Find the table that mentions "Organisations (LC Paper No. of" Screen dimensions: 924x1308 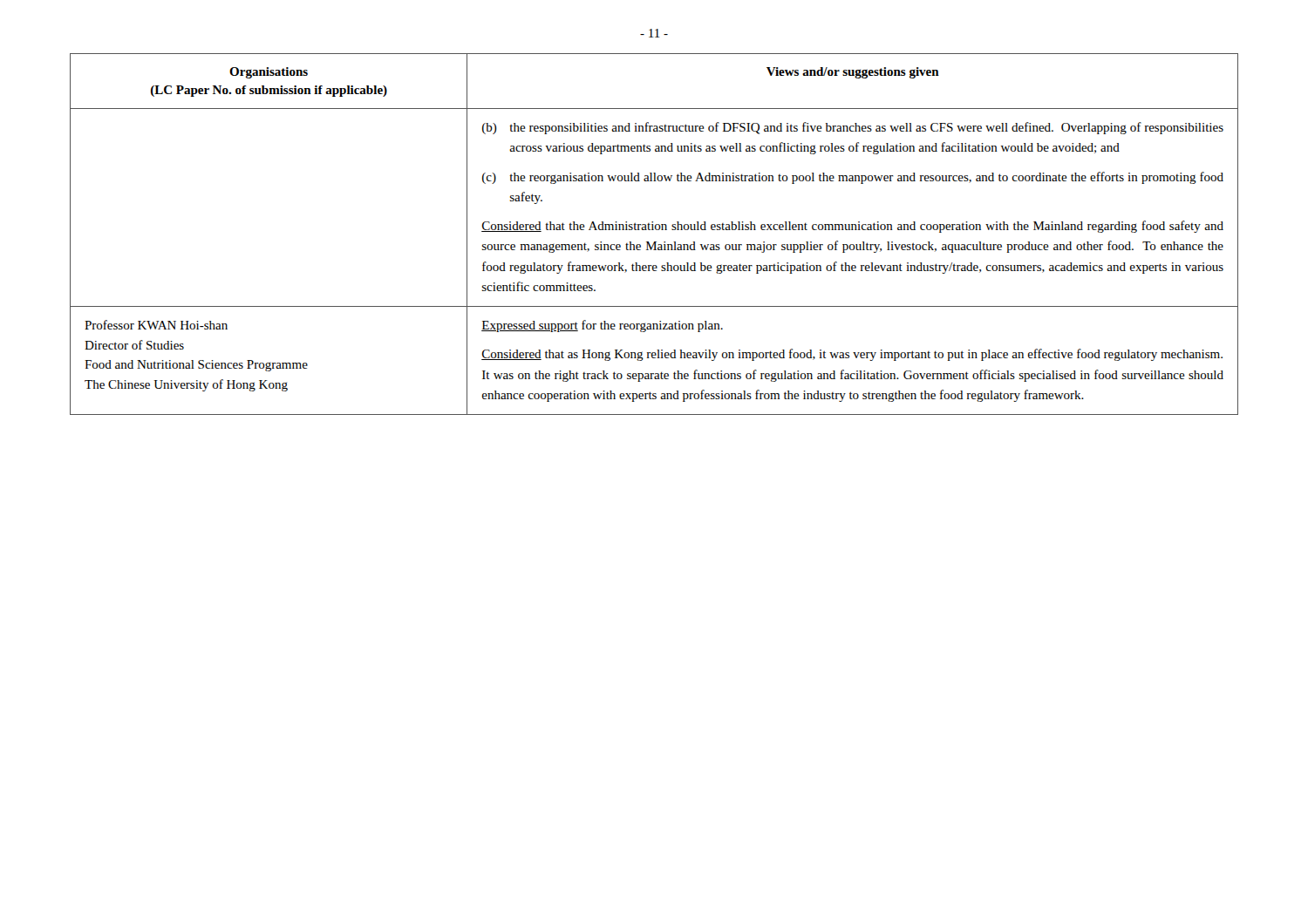(654, 234)
